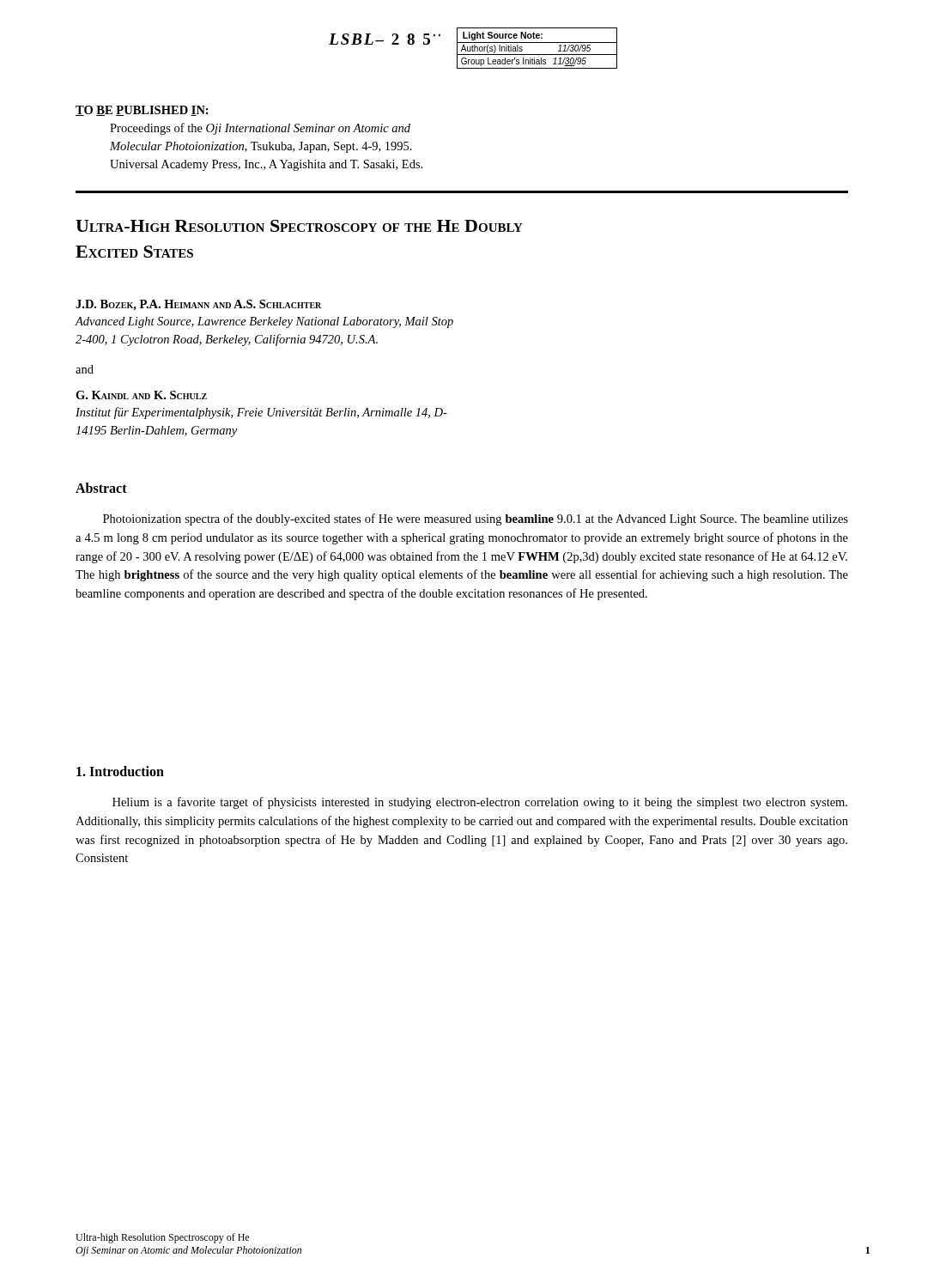Click on the text block that says "Photoionization spectra of the"

click(x=462, y=556)
